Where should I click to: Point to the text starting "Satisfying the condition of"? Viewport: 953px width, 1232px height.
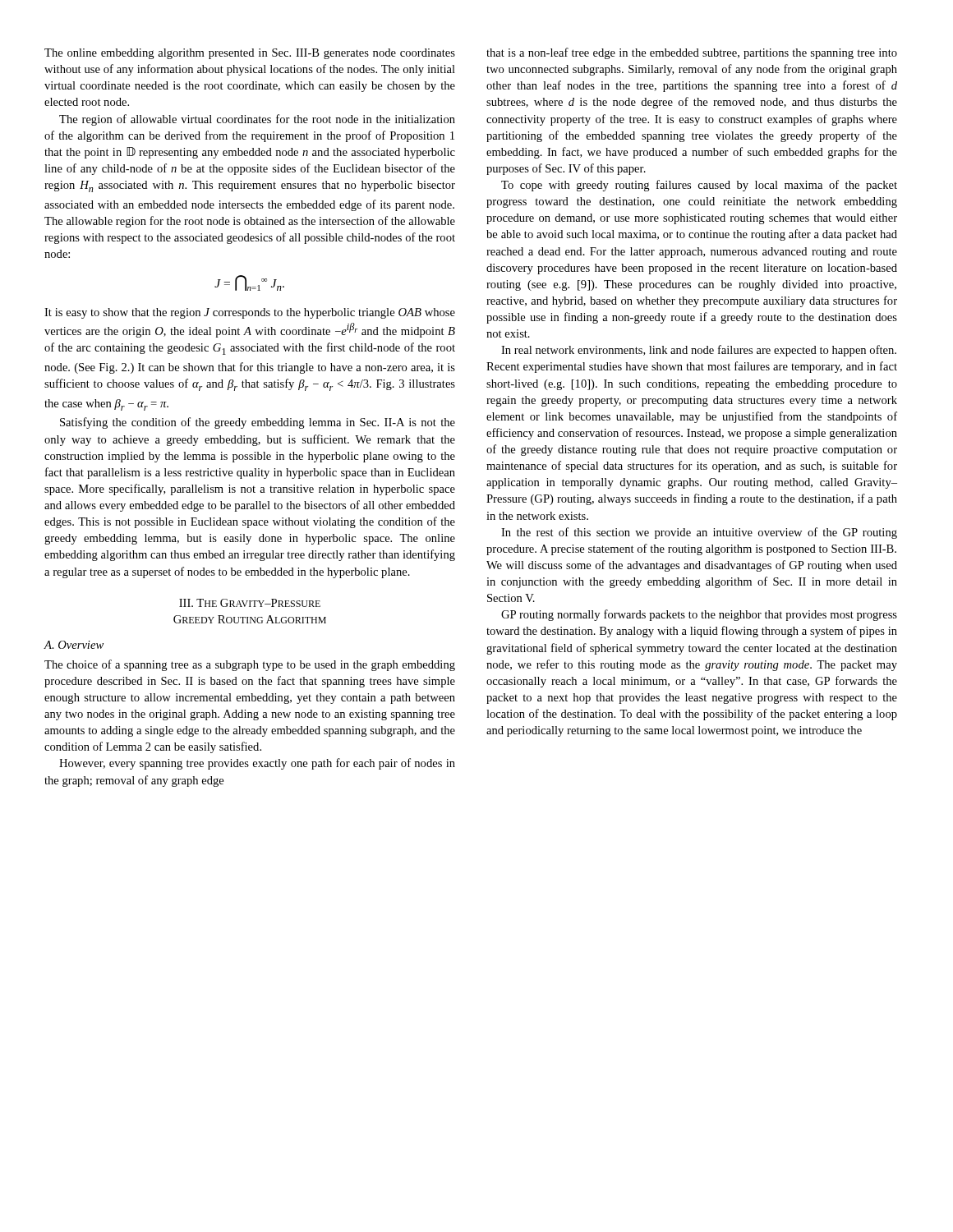coord(250,497)
